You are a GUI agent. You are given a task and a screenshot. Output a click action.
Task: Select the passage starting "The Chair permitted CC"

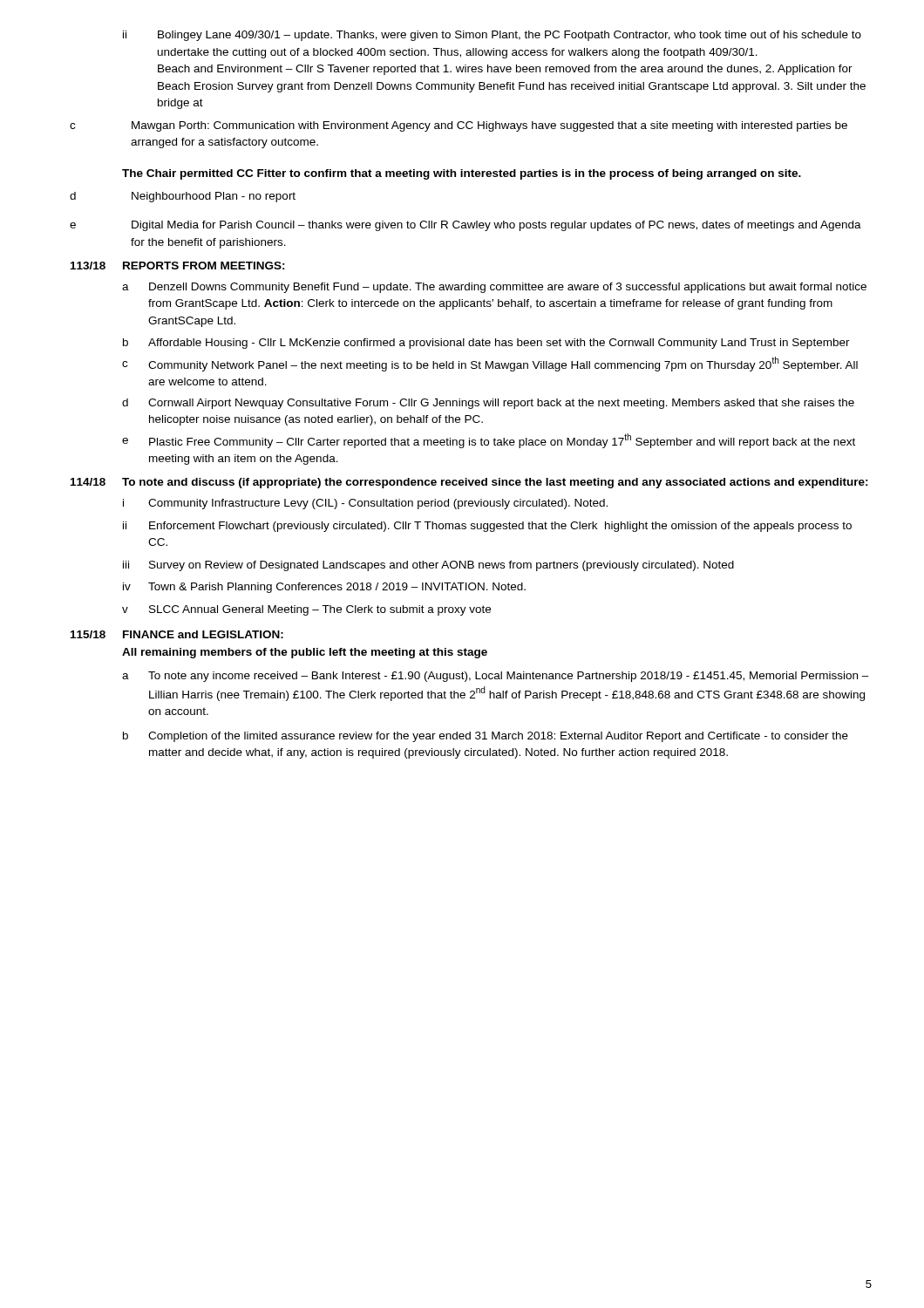point(462,173)
